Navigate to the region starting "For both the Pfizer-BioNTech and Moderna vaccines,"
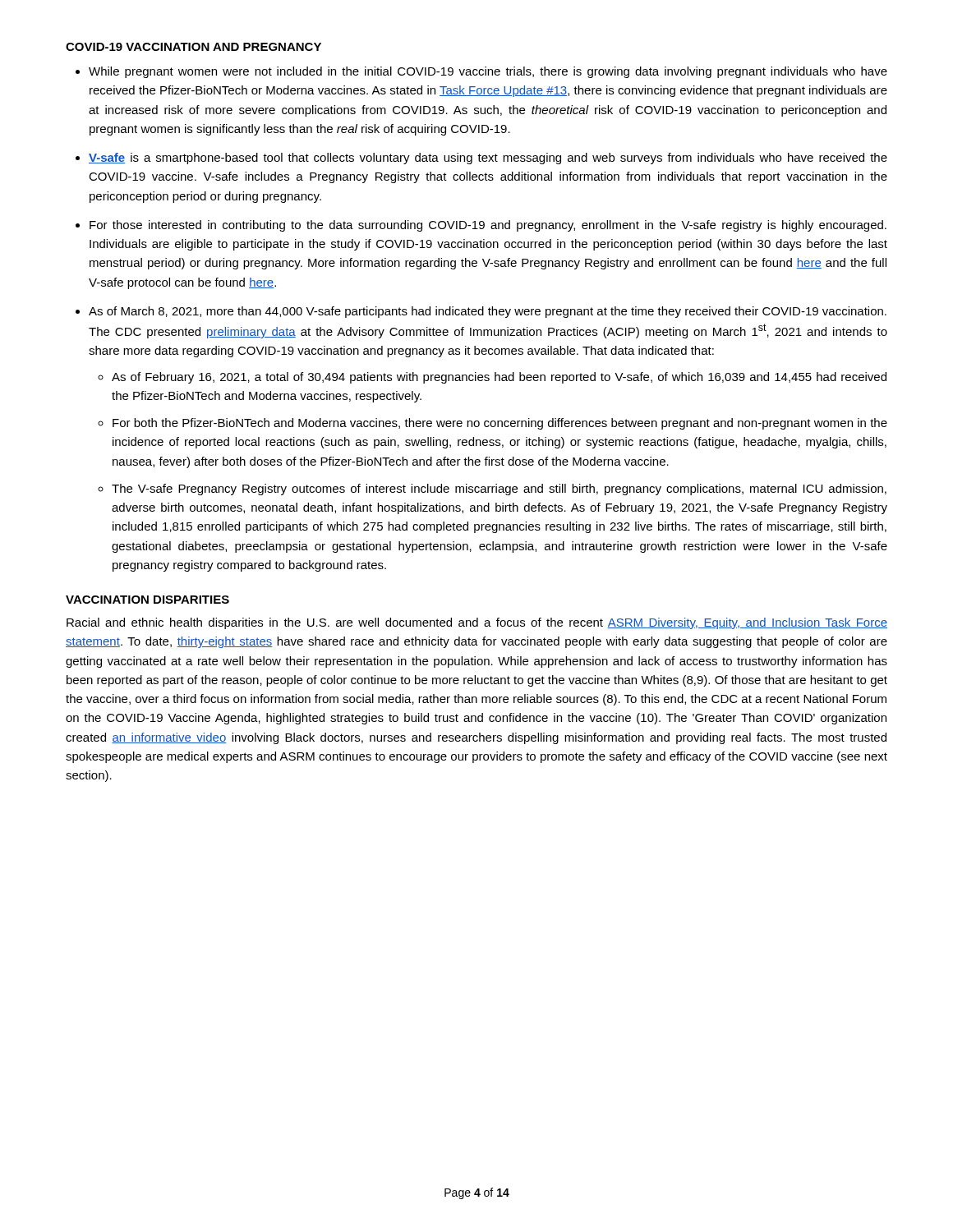This screenshot has height=1232, width=953. tap(499, 442)
